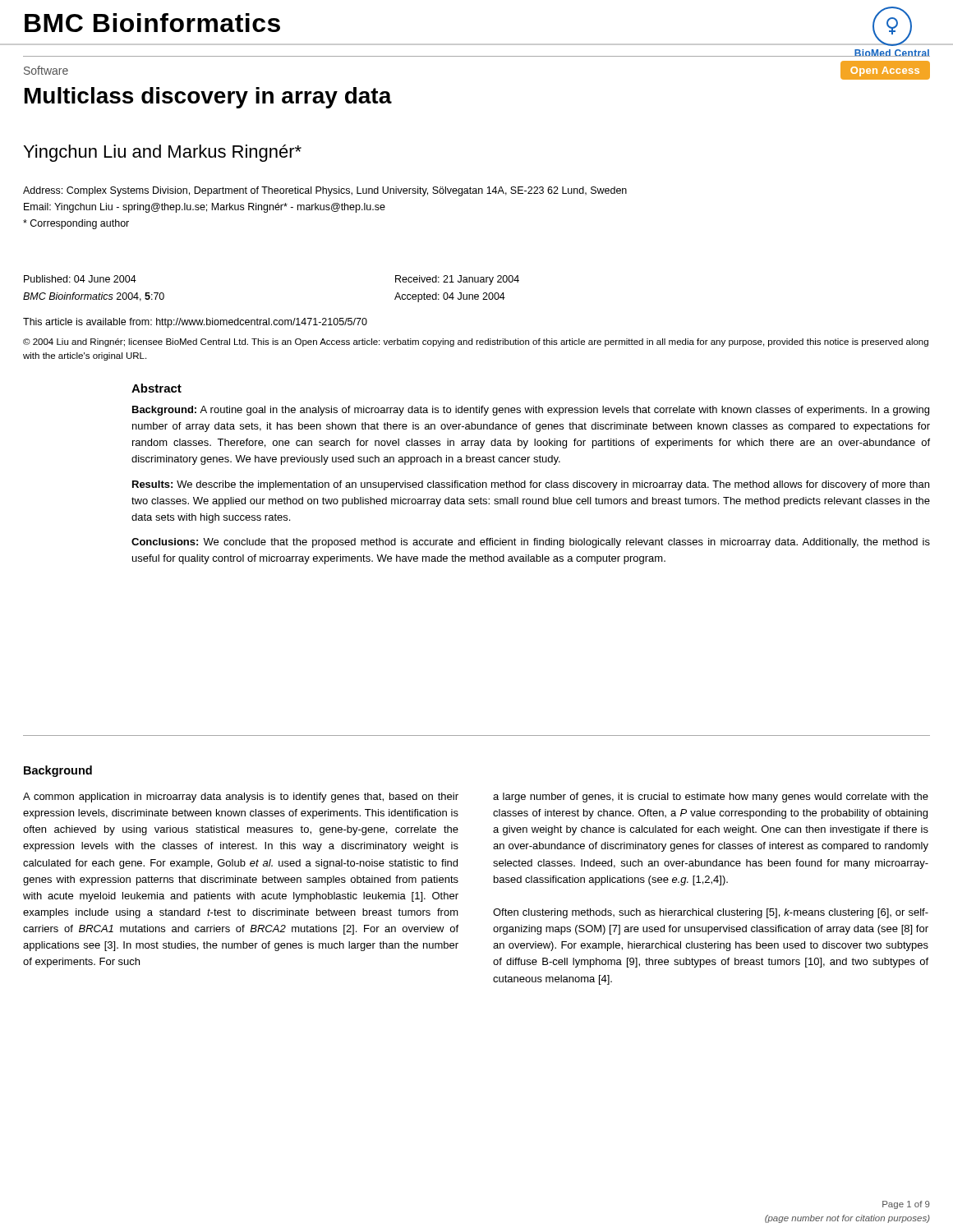
Task: Locate the text block containing "Abstract Background: A routine goal"
Action: point(531,474)
